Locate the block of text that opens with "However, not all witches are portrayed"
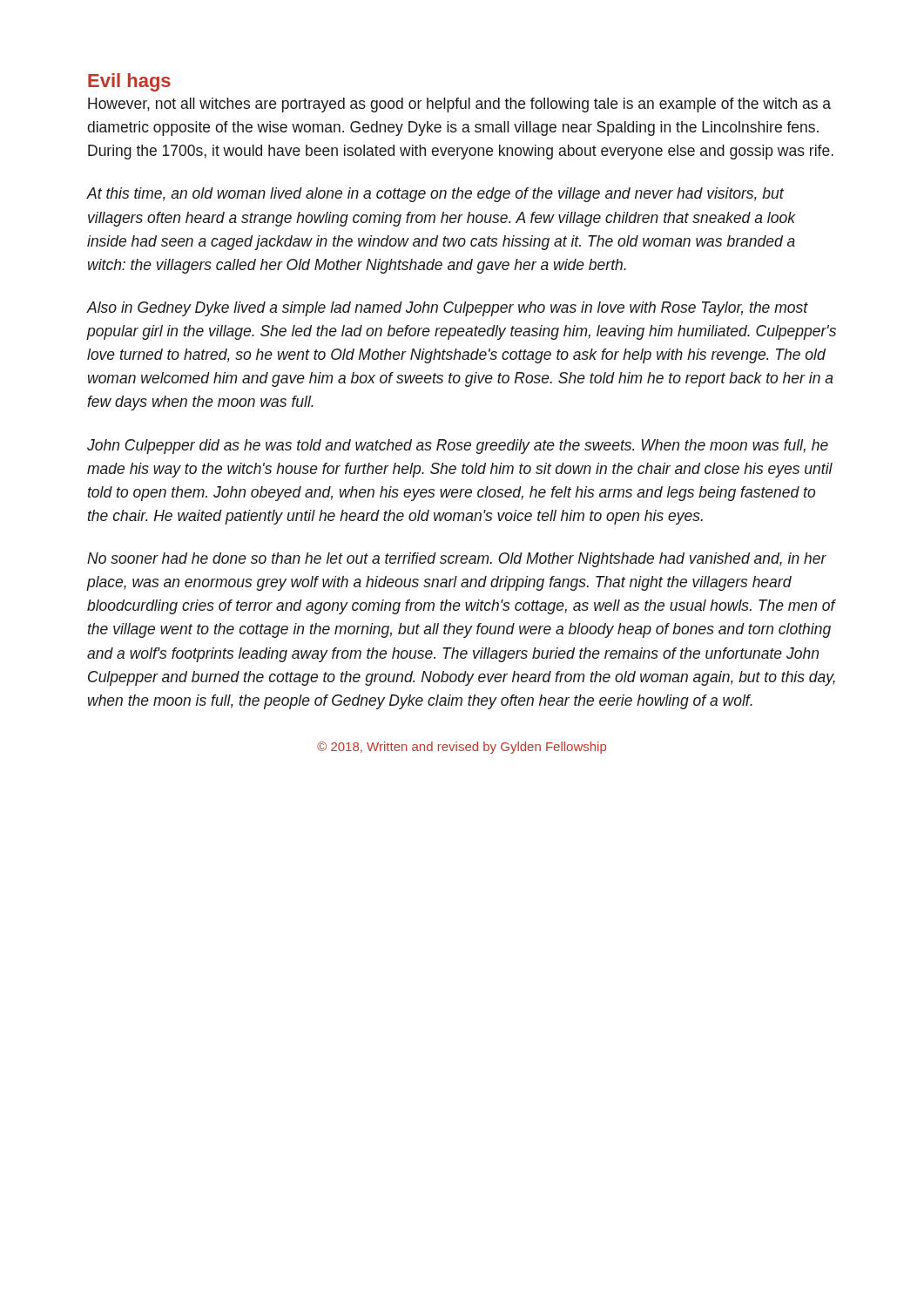Image resolution: width=924 pixels, height=1307 pixels. click(461, 127)
